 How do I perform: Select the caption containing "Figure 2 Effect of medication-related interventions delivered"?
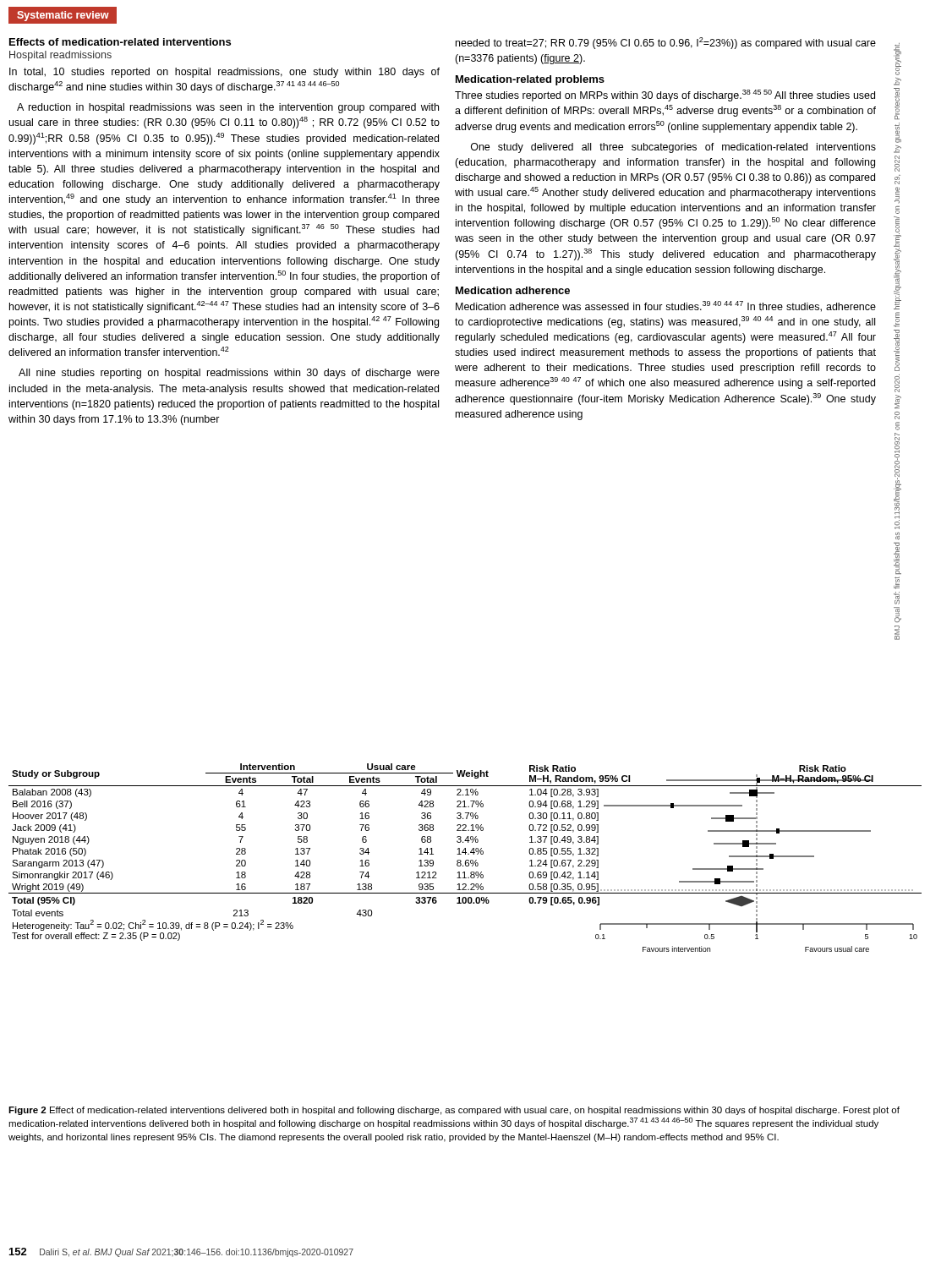coord(454,1124)
